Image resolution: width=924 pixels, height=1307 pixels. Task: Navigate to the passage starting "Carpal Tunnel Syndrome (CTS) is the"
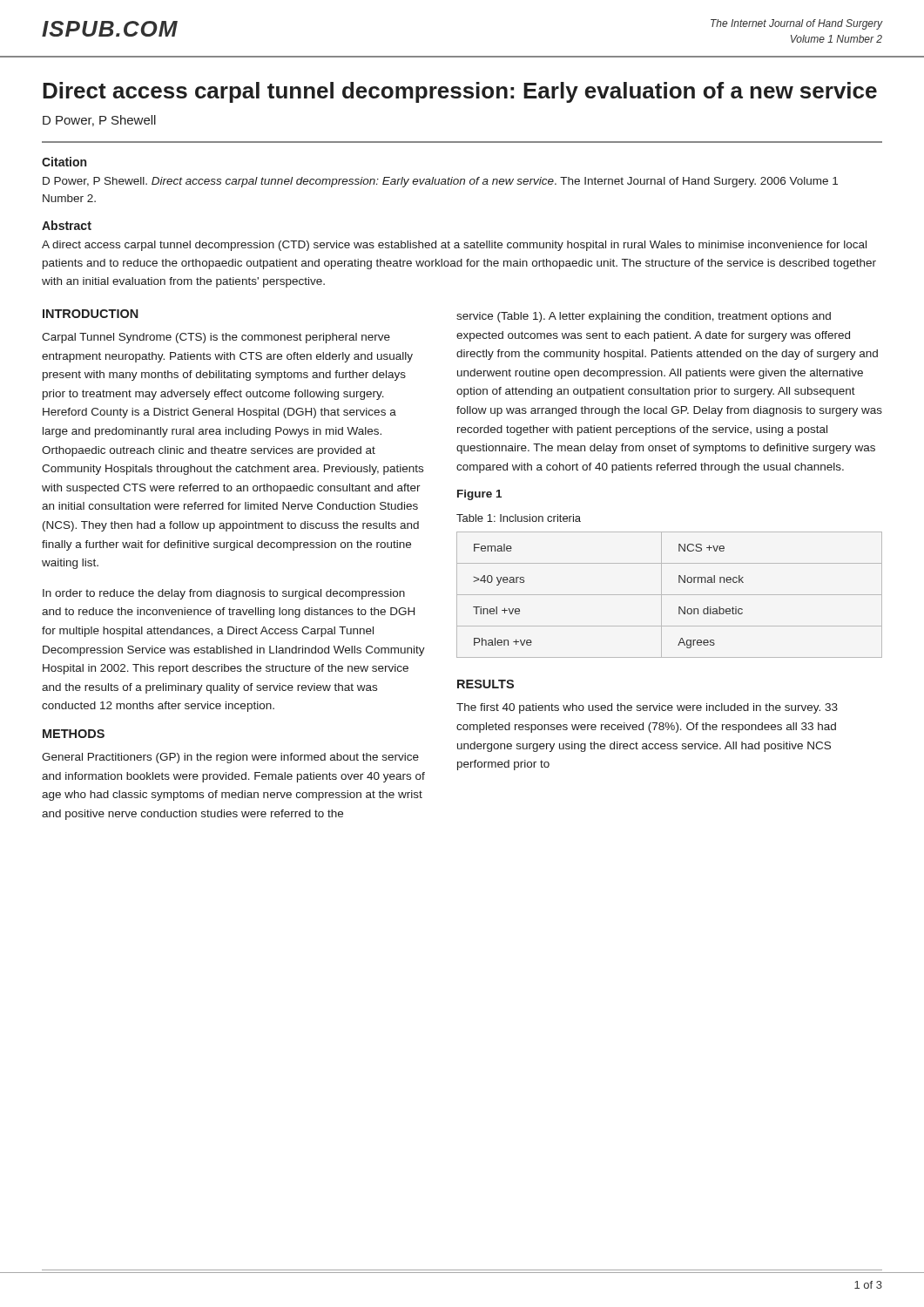click(233, 450)
